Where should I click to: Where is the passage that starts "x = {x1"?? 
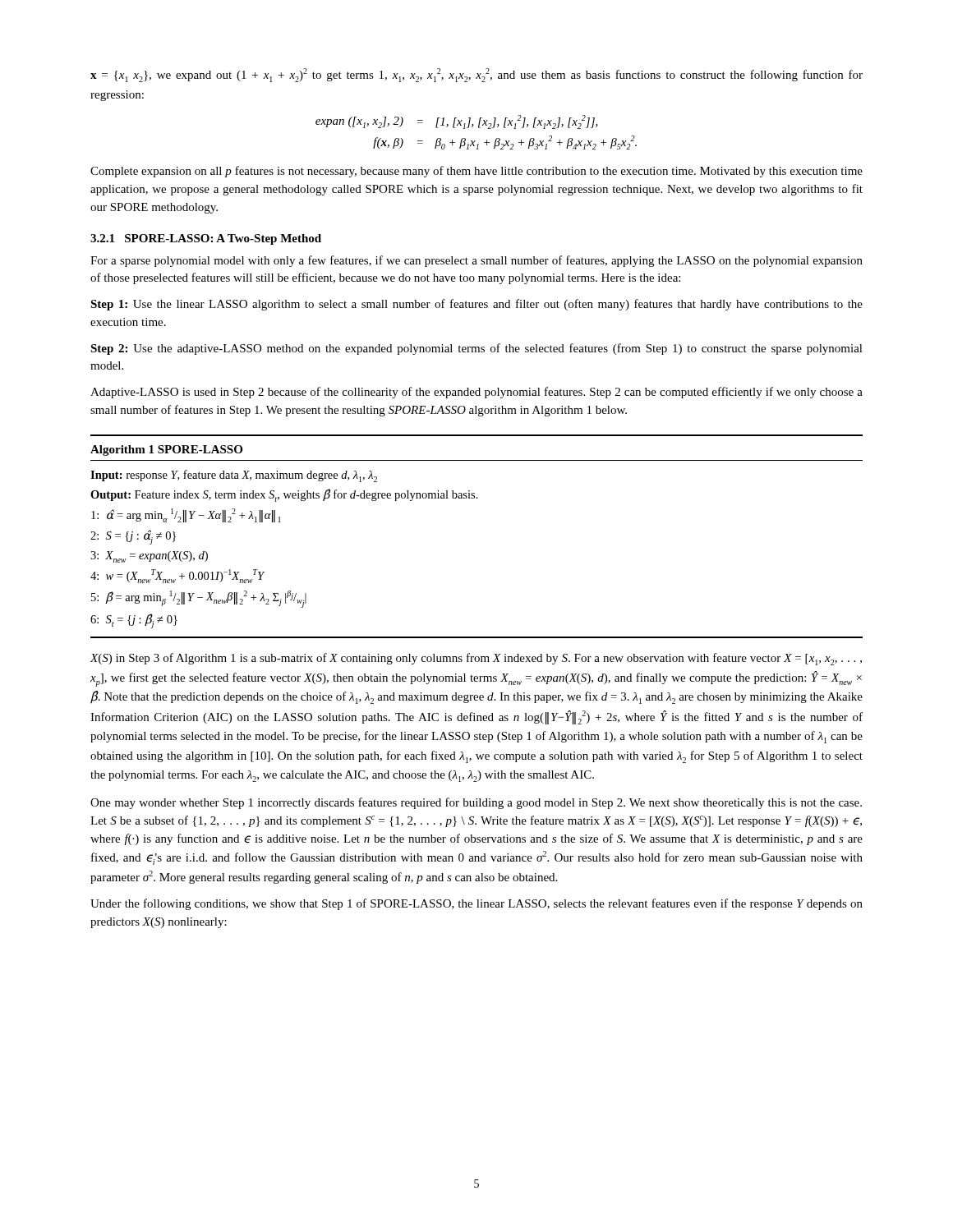476,84
